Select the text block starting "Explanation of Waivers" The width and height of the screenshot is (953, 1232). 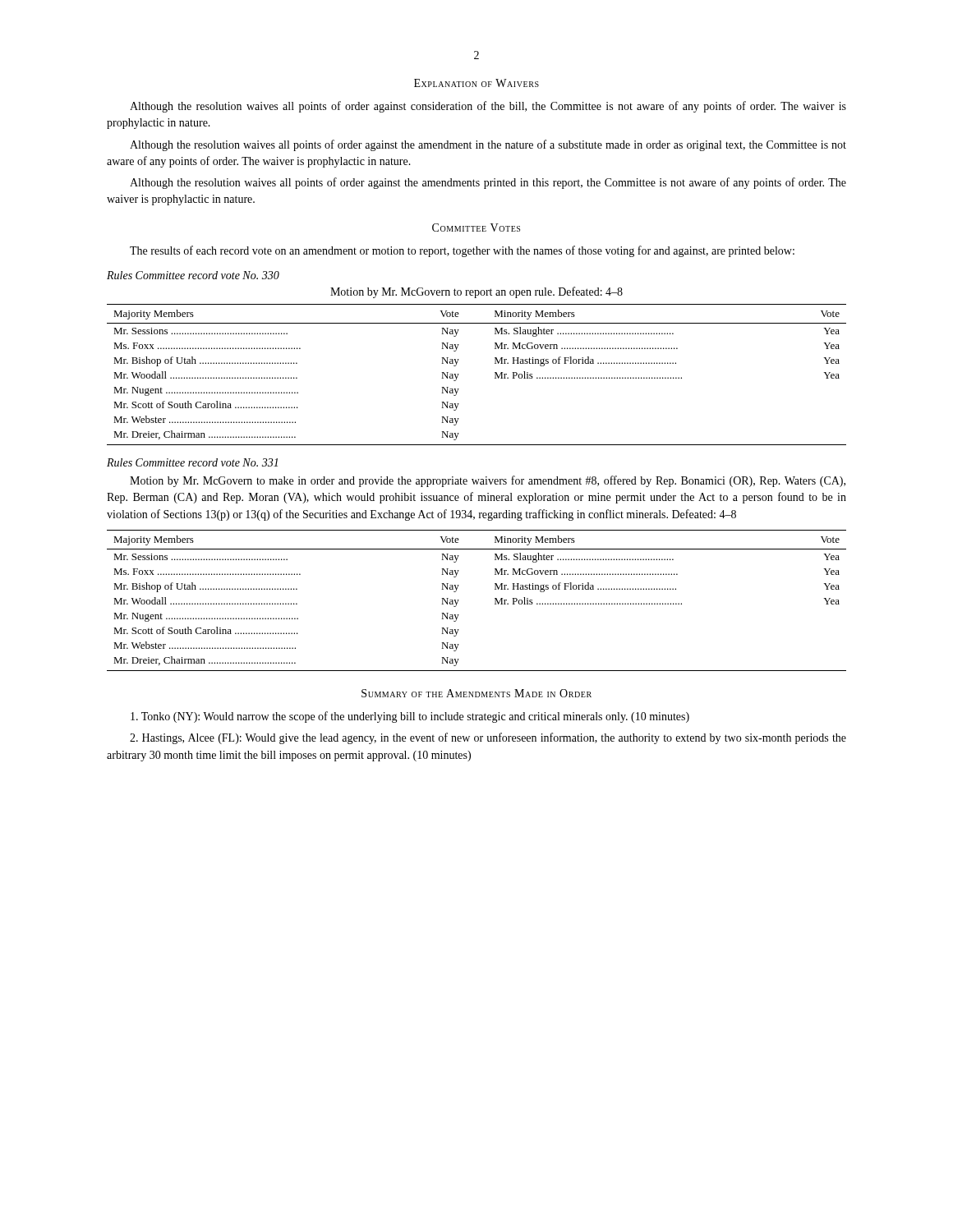click(x=476, y=83)
